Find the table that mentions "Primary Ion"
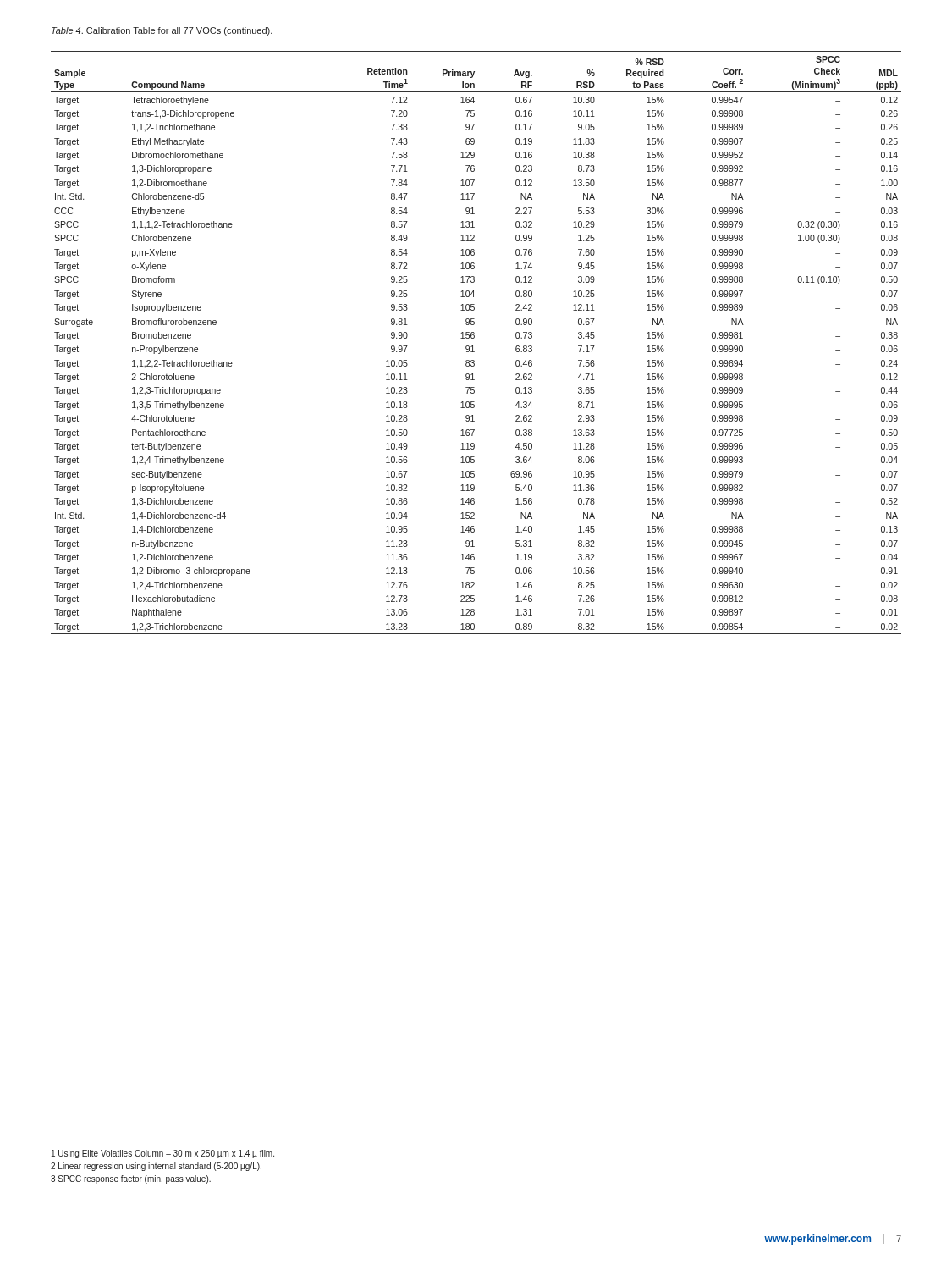This screenshot has width=952, height=1270. tap(476, 343)
